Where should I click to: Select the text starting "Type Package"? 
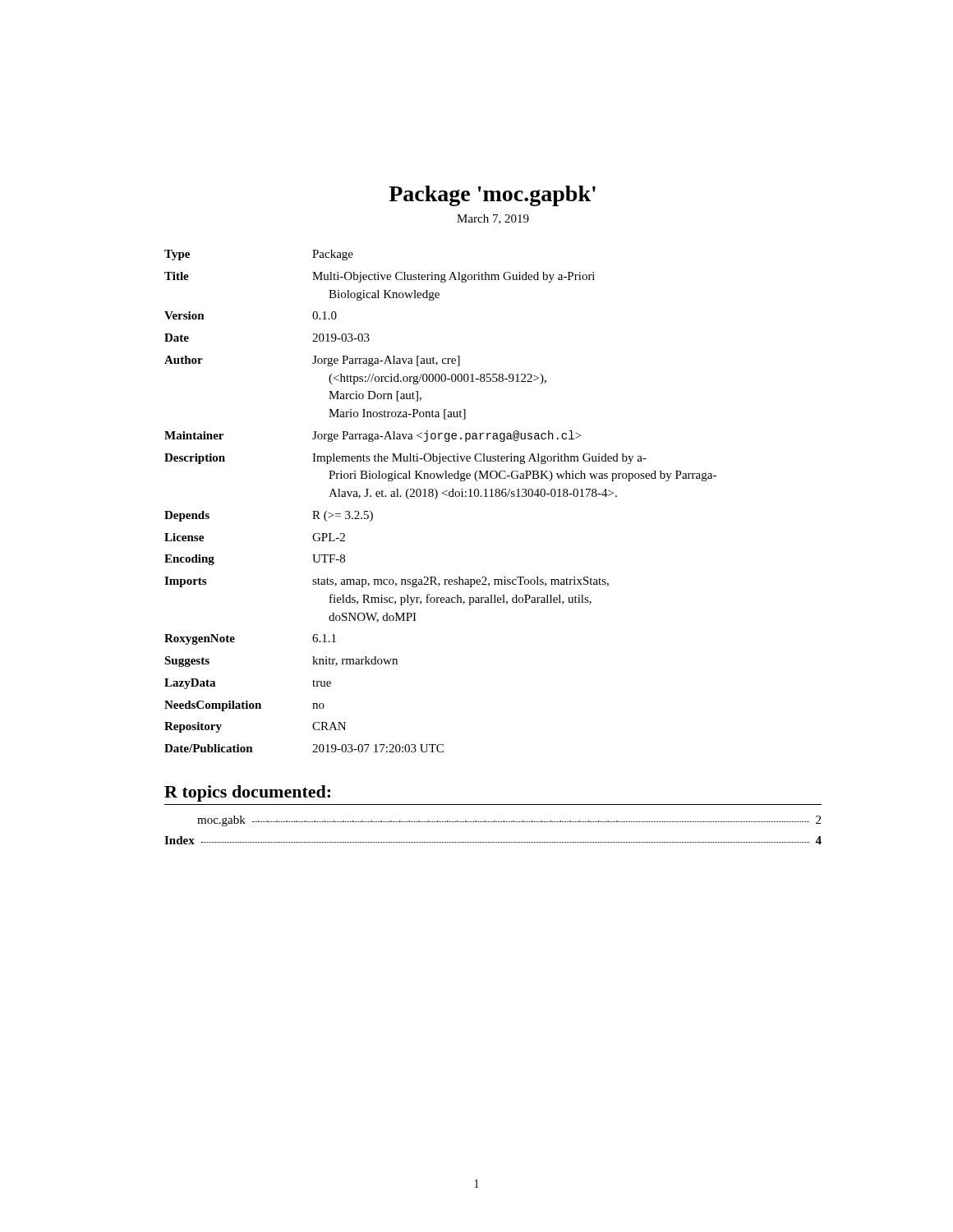176,255
